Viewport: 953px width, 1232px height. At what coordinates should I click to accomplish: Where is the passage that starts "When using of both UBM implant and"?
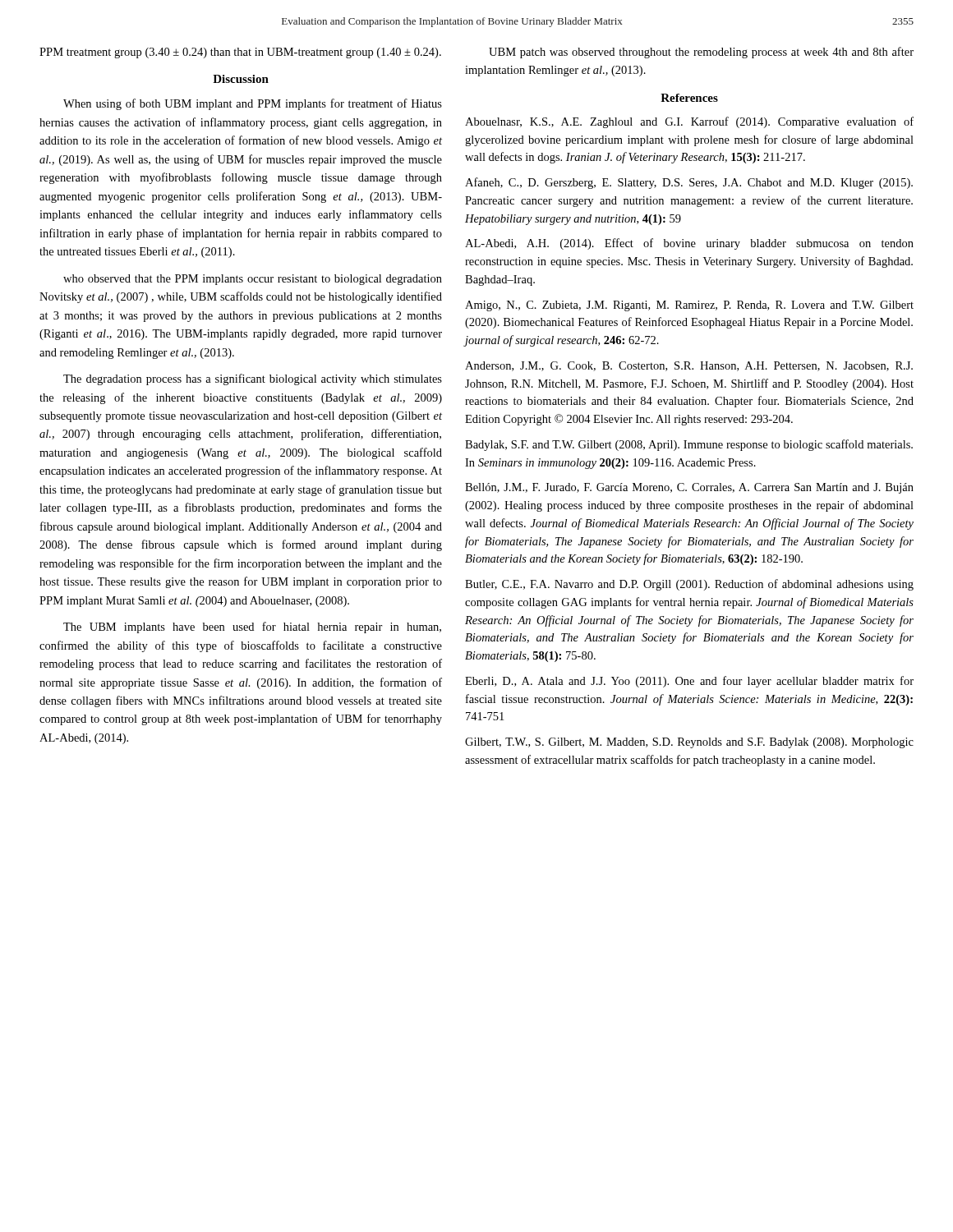click(241, 178)
